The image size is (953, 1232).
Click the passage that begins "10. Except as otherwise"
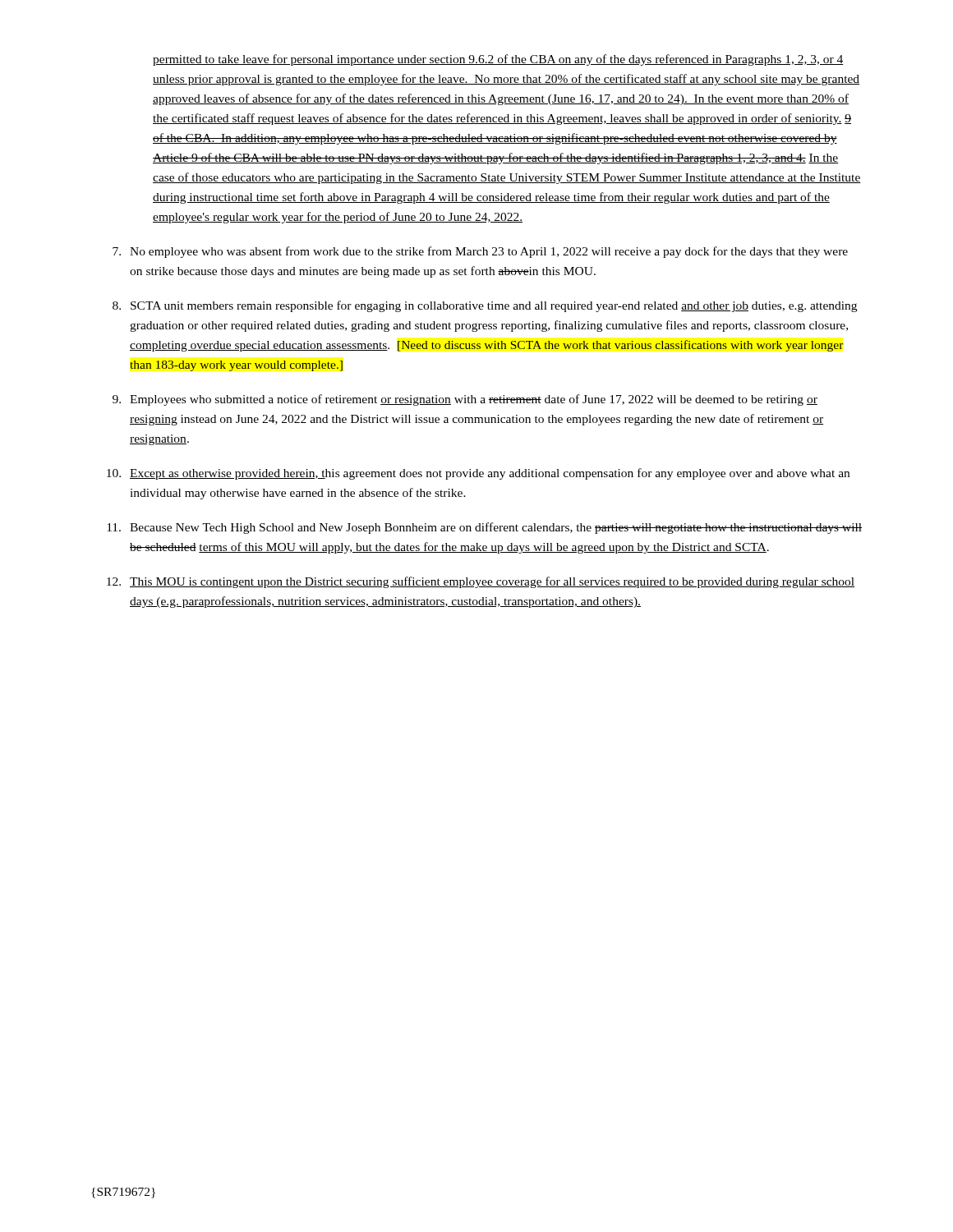476,483
